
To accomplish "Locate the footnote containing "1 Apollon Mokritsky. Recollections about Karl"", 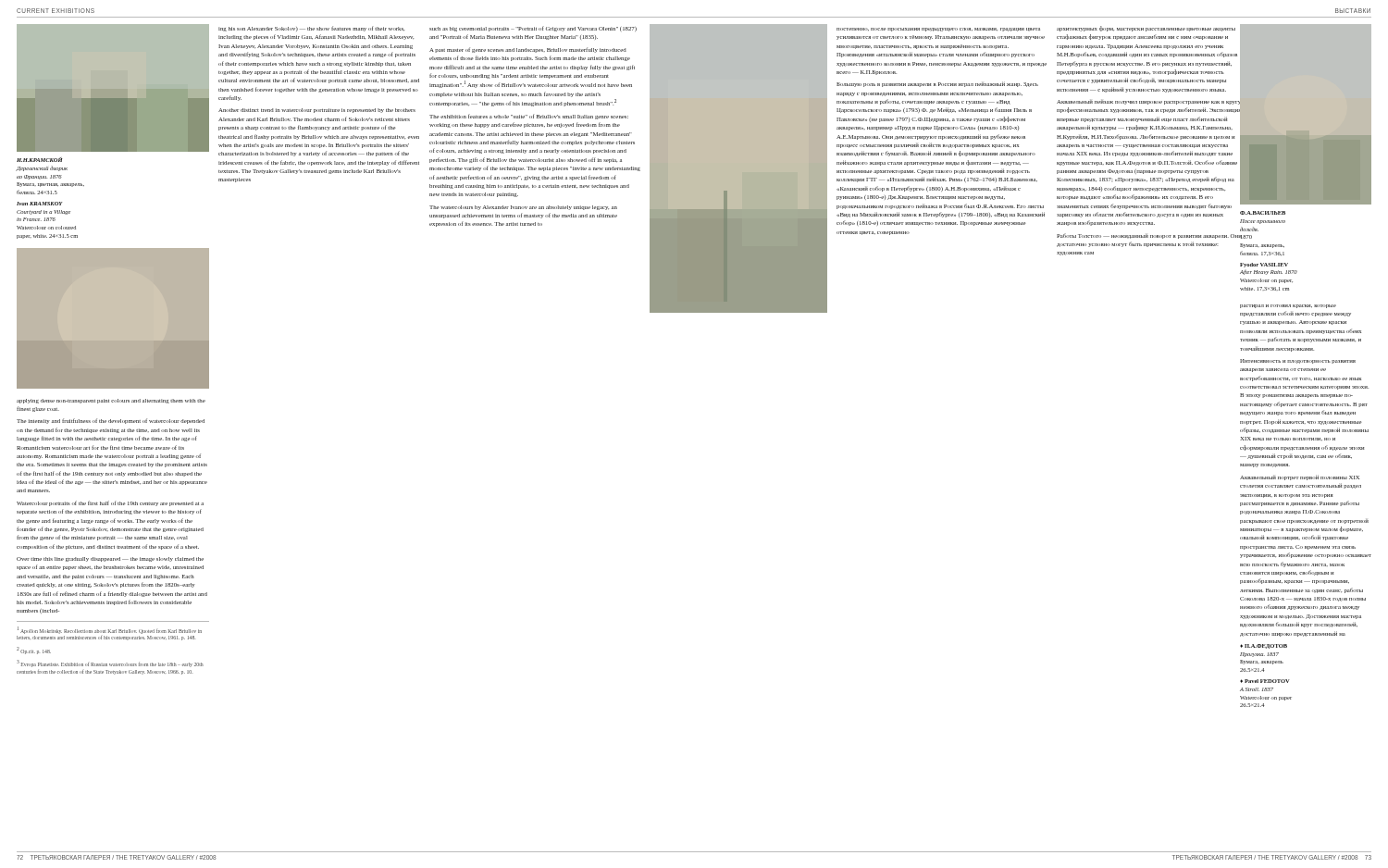I will click(x=110, y=630).
